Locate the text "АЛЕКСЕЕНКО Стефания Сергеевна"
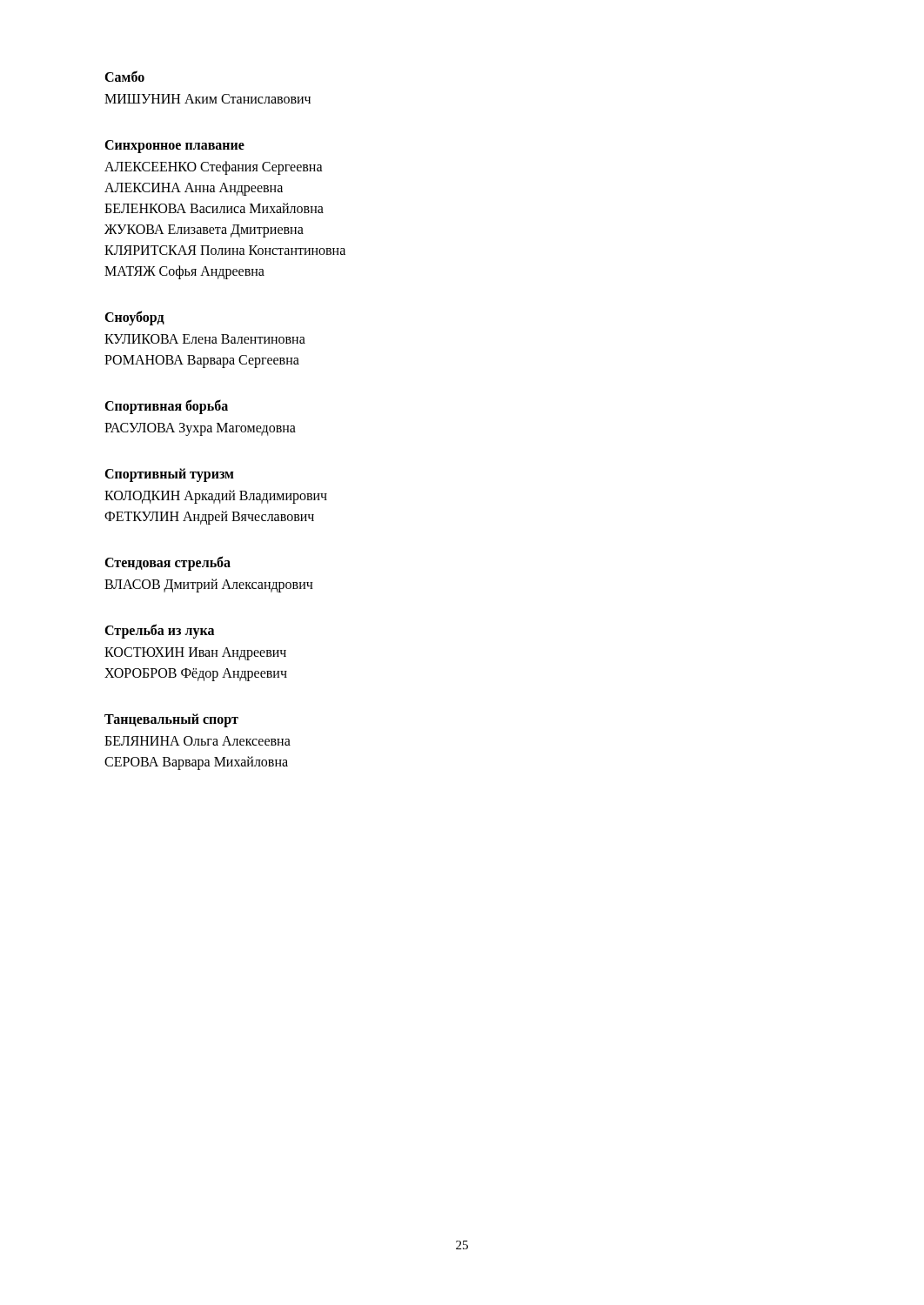 point(213,167)
